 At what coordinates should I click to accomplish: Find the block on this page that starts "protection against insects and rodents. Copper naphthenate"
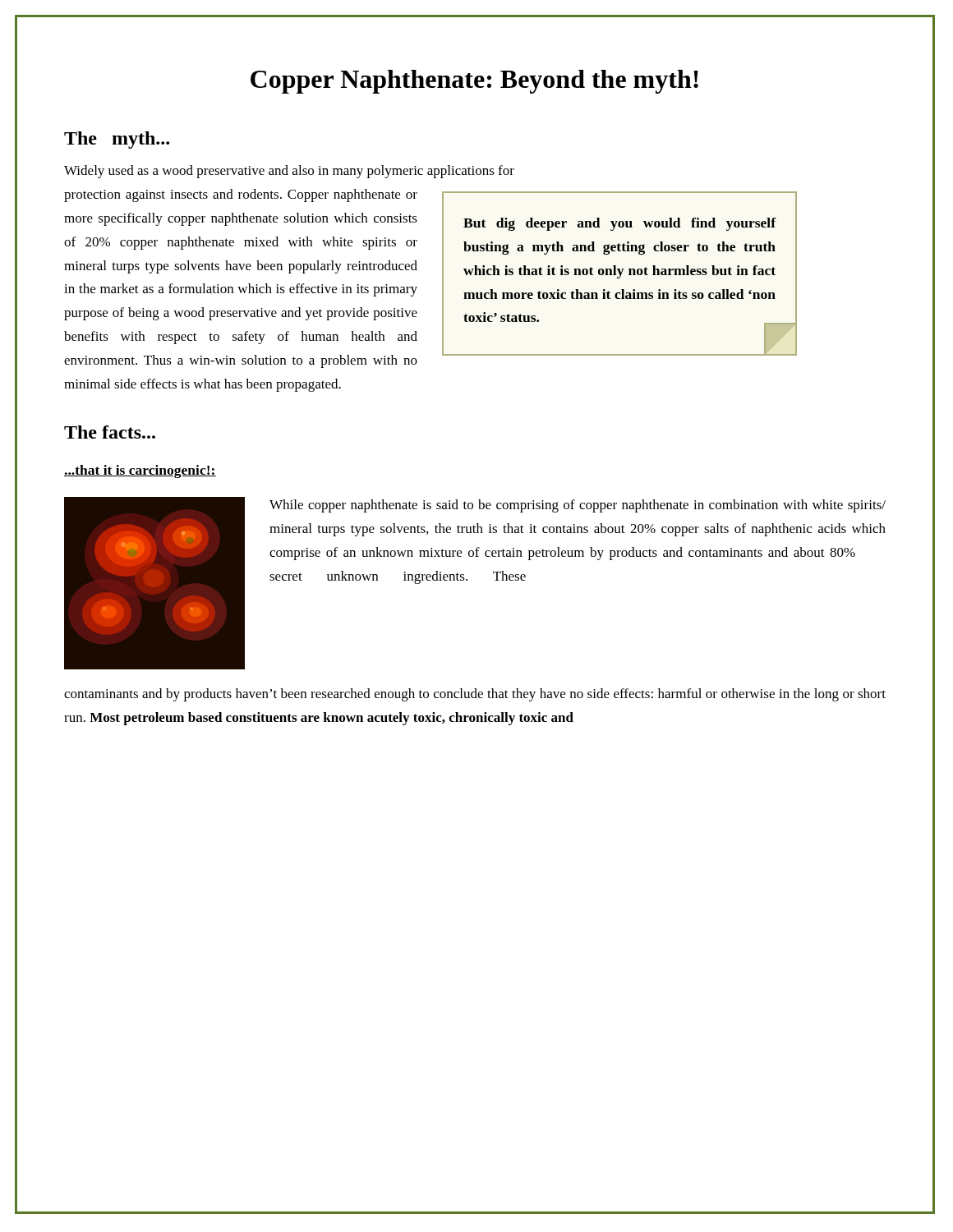pyautogui.click(x=241, y=289)
